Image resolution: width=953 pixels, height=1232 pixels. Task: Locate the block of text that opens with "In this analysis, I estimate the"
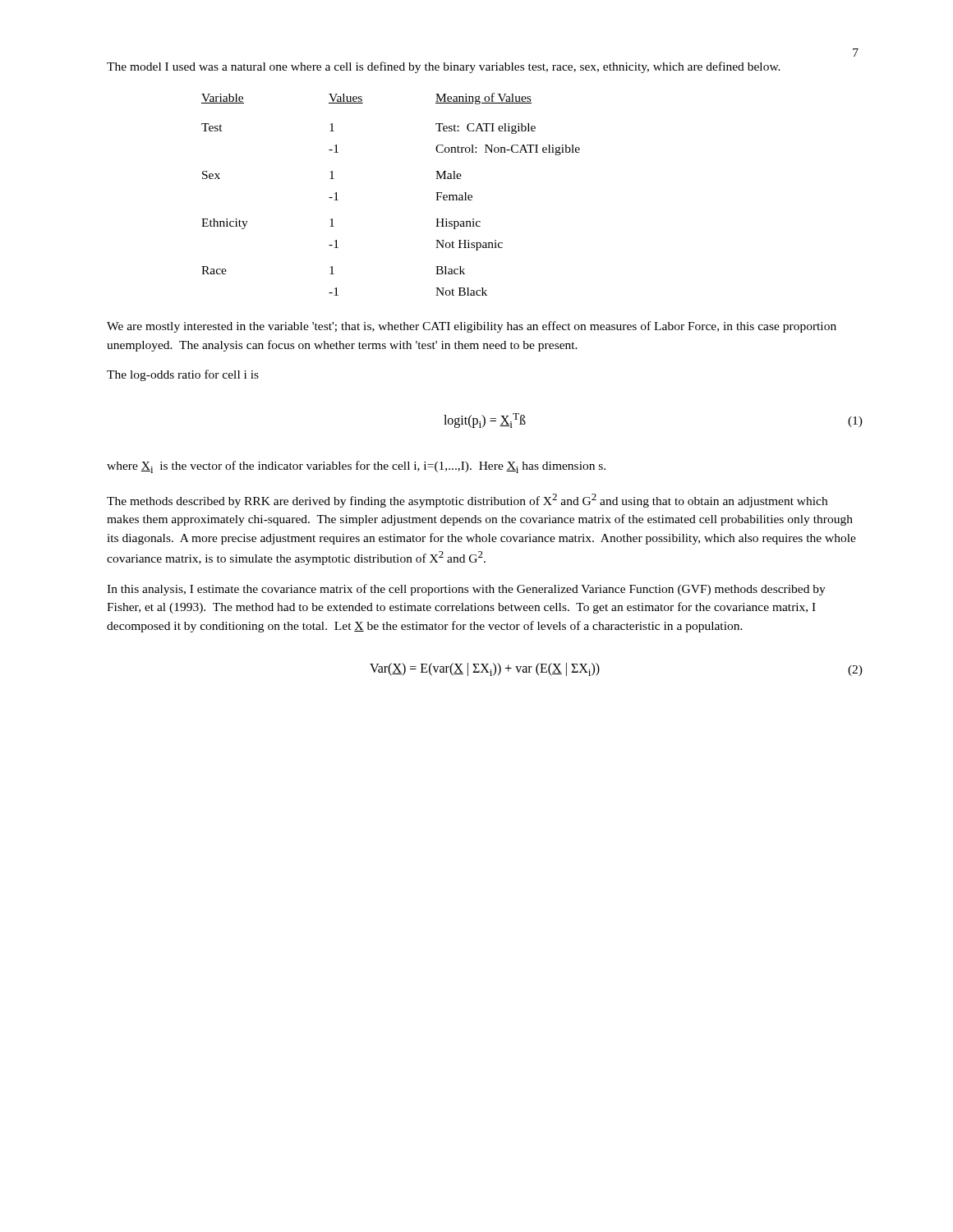tap(466, 607)
